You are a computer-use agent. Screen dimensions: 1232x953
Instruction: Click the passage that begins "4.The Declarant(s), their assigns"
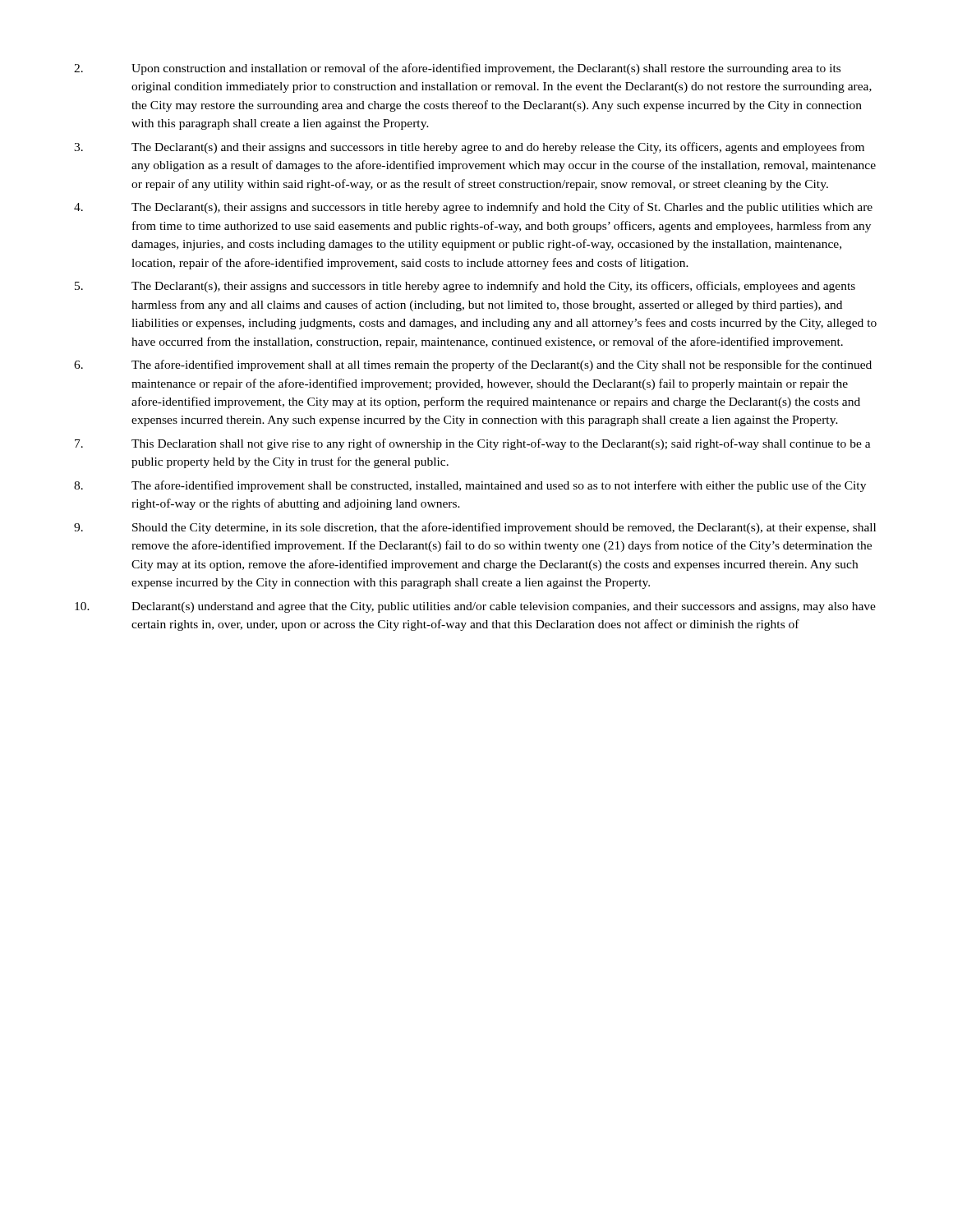pyautogui.click(x=476, y=235)
